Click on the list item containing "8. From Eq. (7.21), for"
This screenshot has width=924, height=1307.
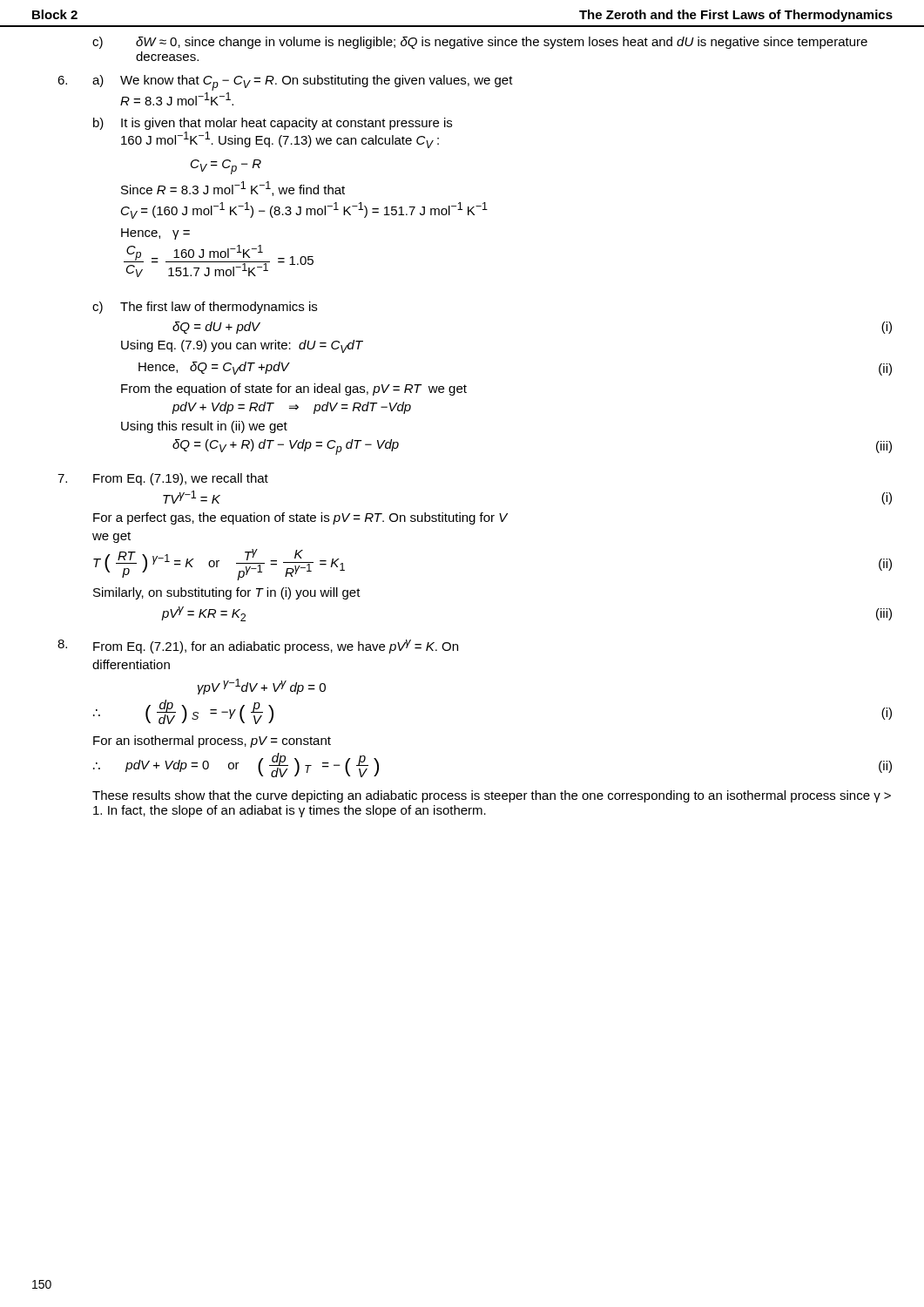pos(258,647)
